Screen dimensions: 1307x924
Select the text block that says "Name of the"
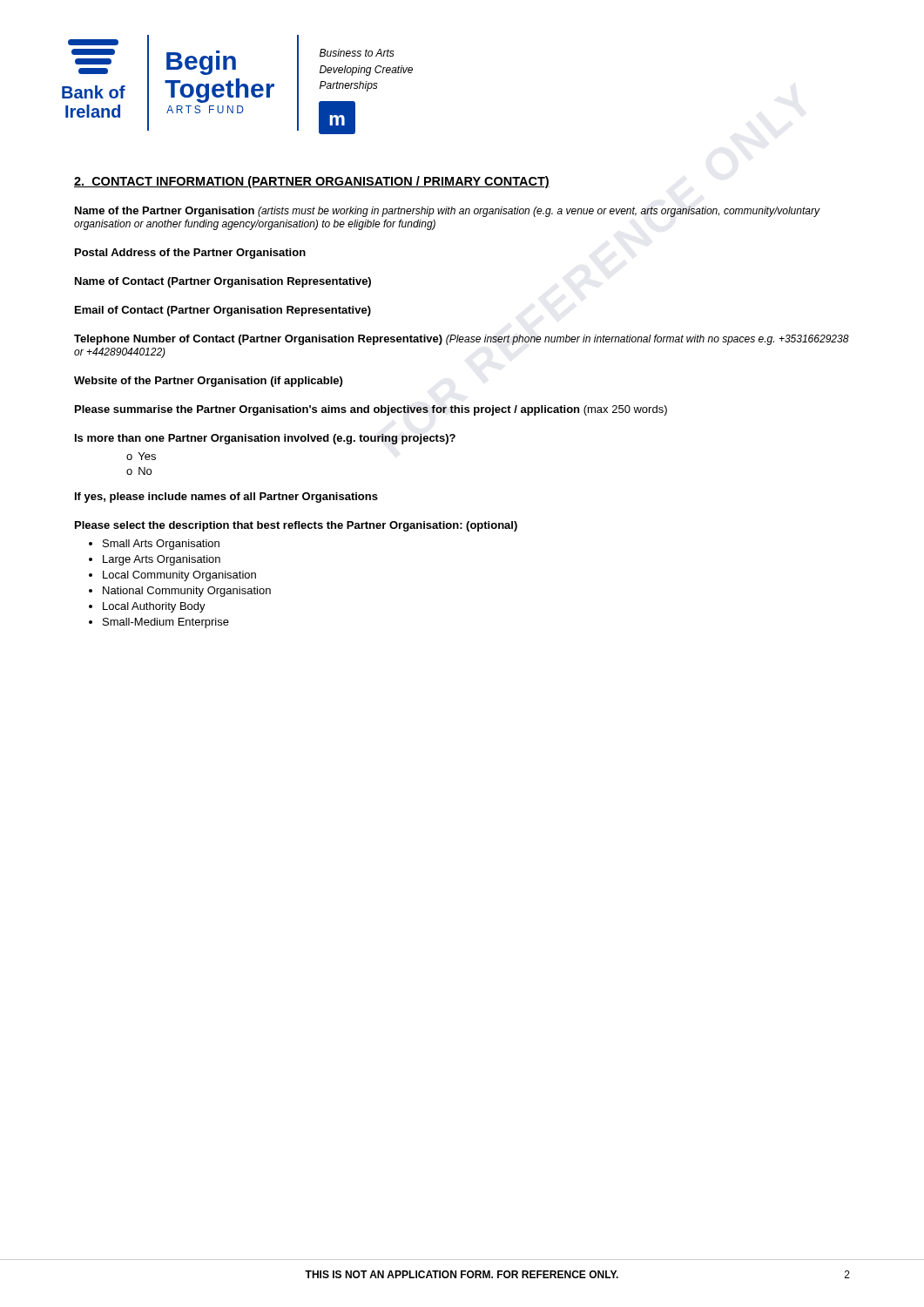point(447,217)
